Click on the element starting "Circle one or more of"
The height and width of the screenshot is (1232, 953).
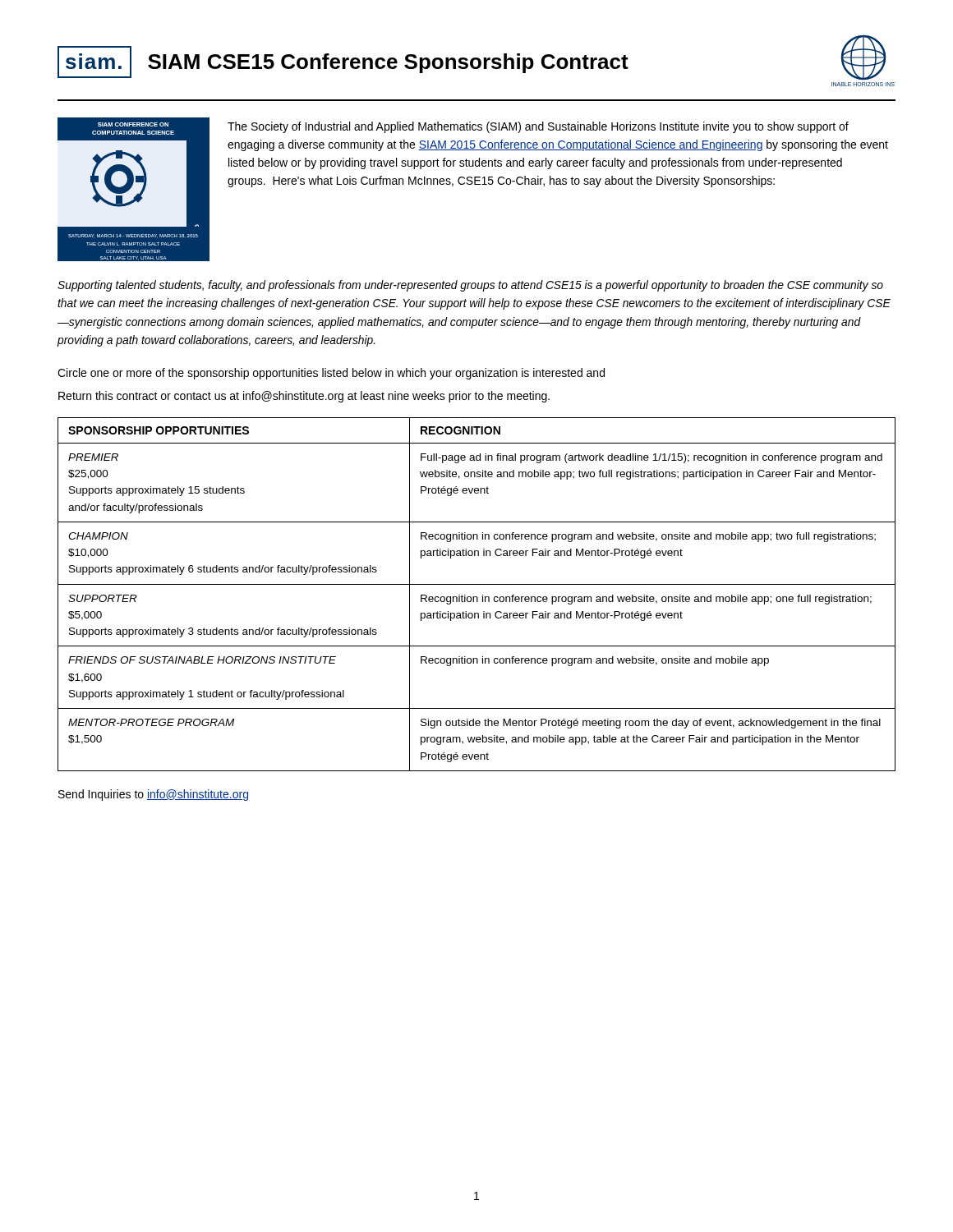[x=331, y=373]
